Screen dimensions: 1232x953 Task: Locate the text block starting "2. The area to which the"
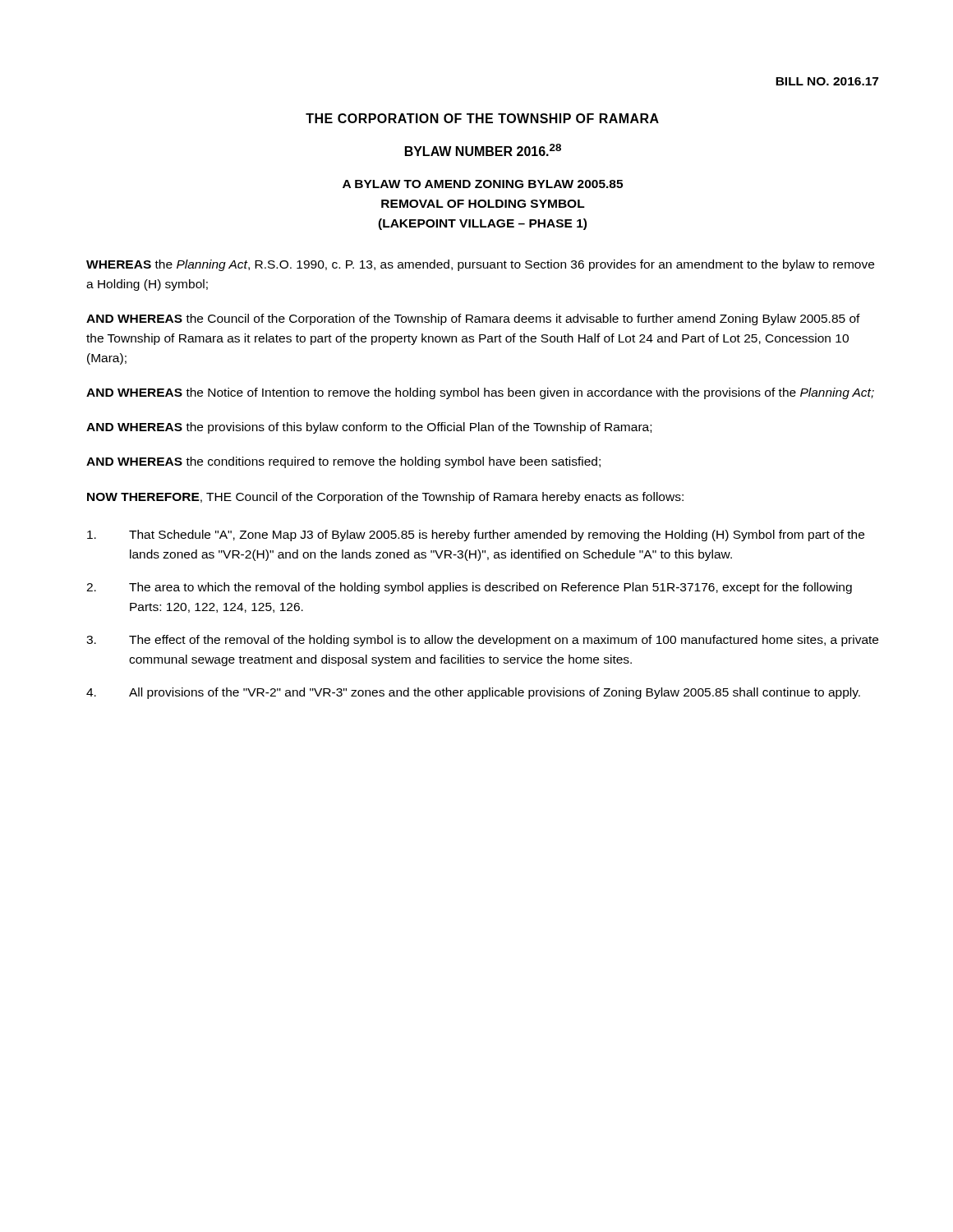[483, 597]
